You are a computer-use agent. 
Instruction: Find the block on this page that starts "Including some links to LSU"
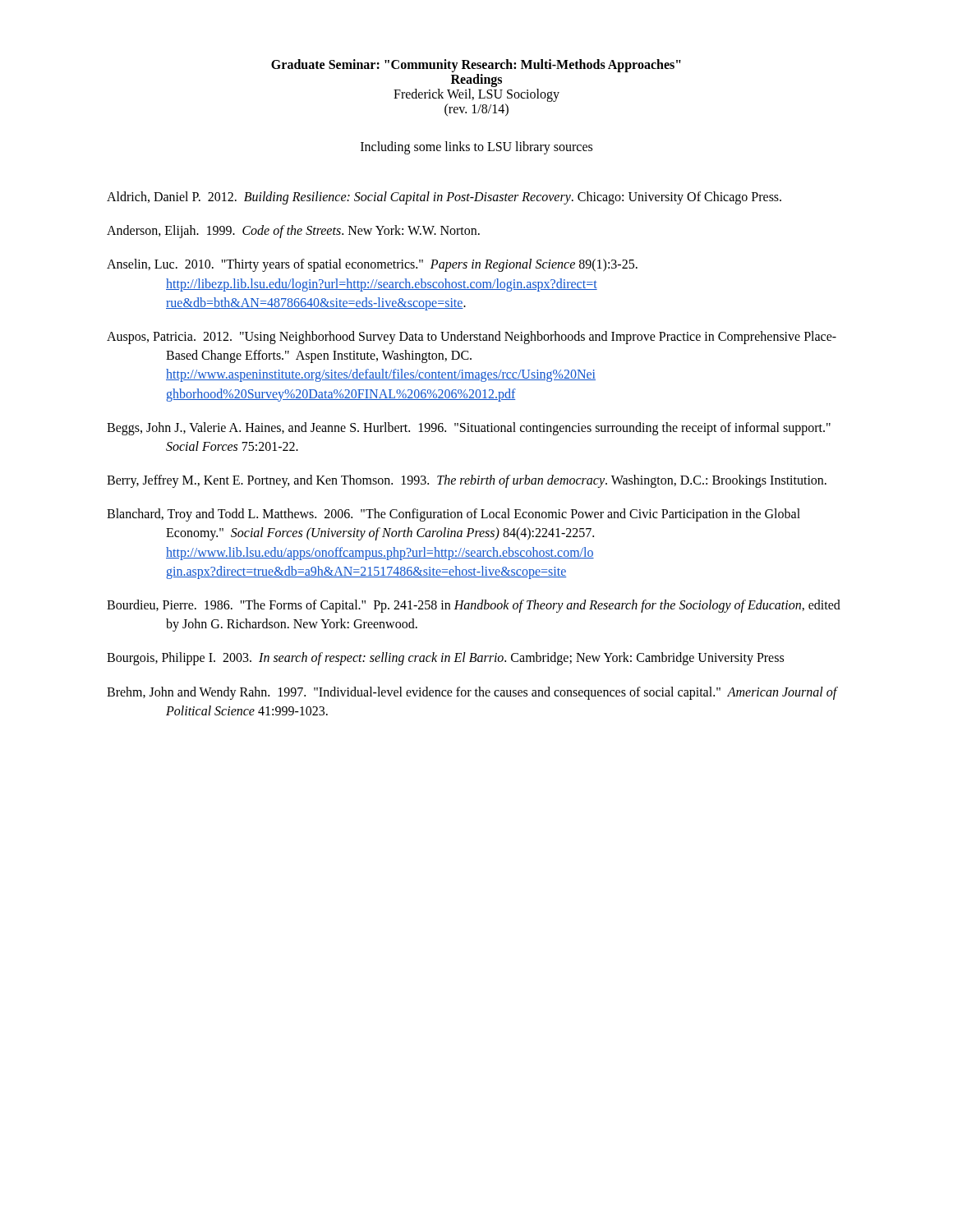[476, 147]
